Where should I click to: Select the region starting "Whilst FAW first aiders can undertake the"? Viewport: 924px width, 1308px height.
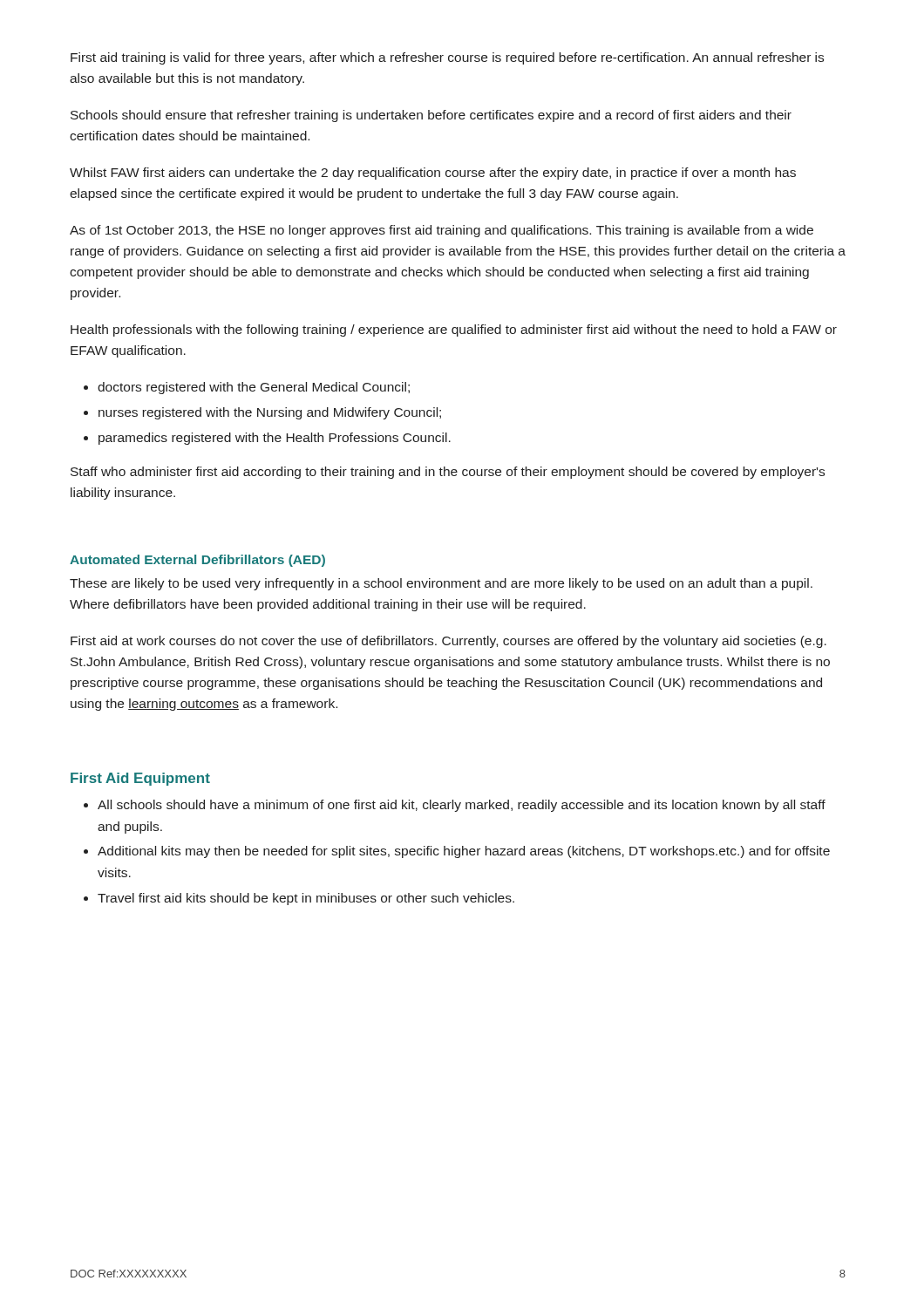433,183
